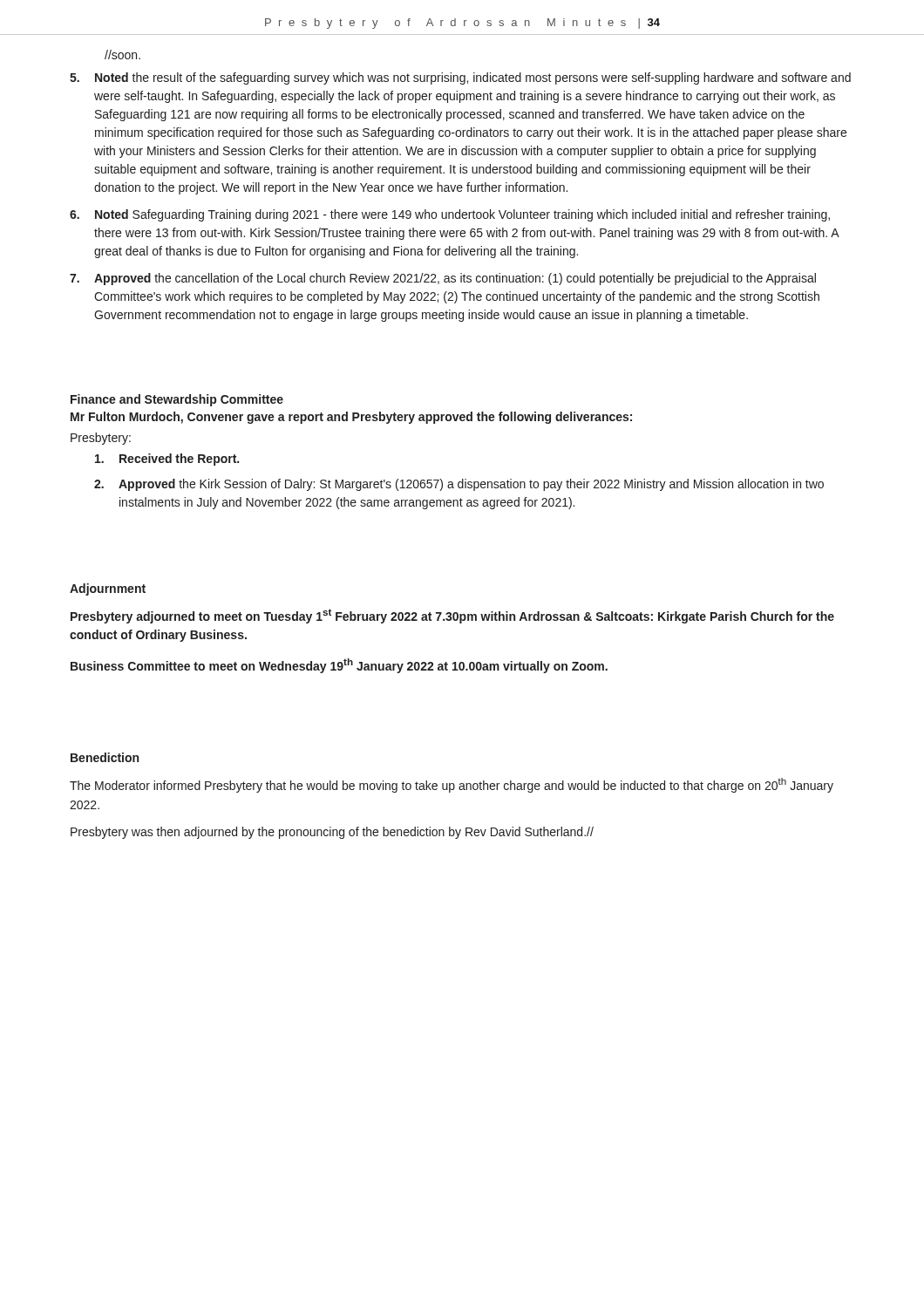Click on the element starting "6. Noted Safeguarding Training during 2021 -"
The image size is (924, 1308).
(x=462, y=233)
